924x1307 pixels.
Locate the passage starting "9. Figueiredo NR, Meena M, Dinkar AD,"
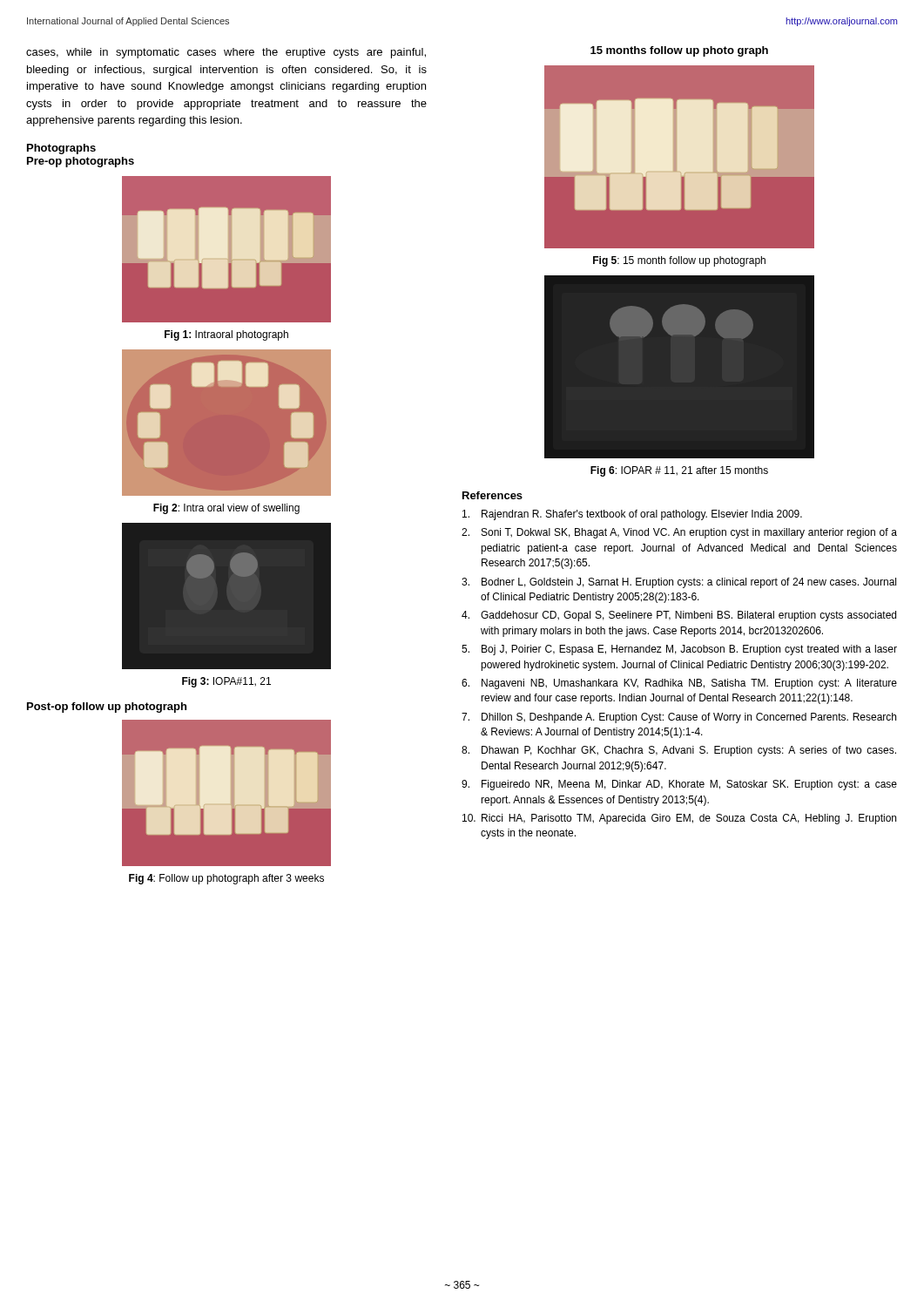point(679,793)
